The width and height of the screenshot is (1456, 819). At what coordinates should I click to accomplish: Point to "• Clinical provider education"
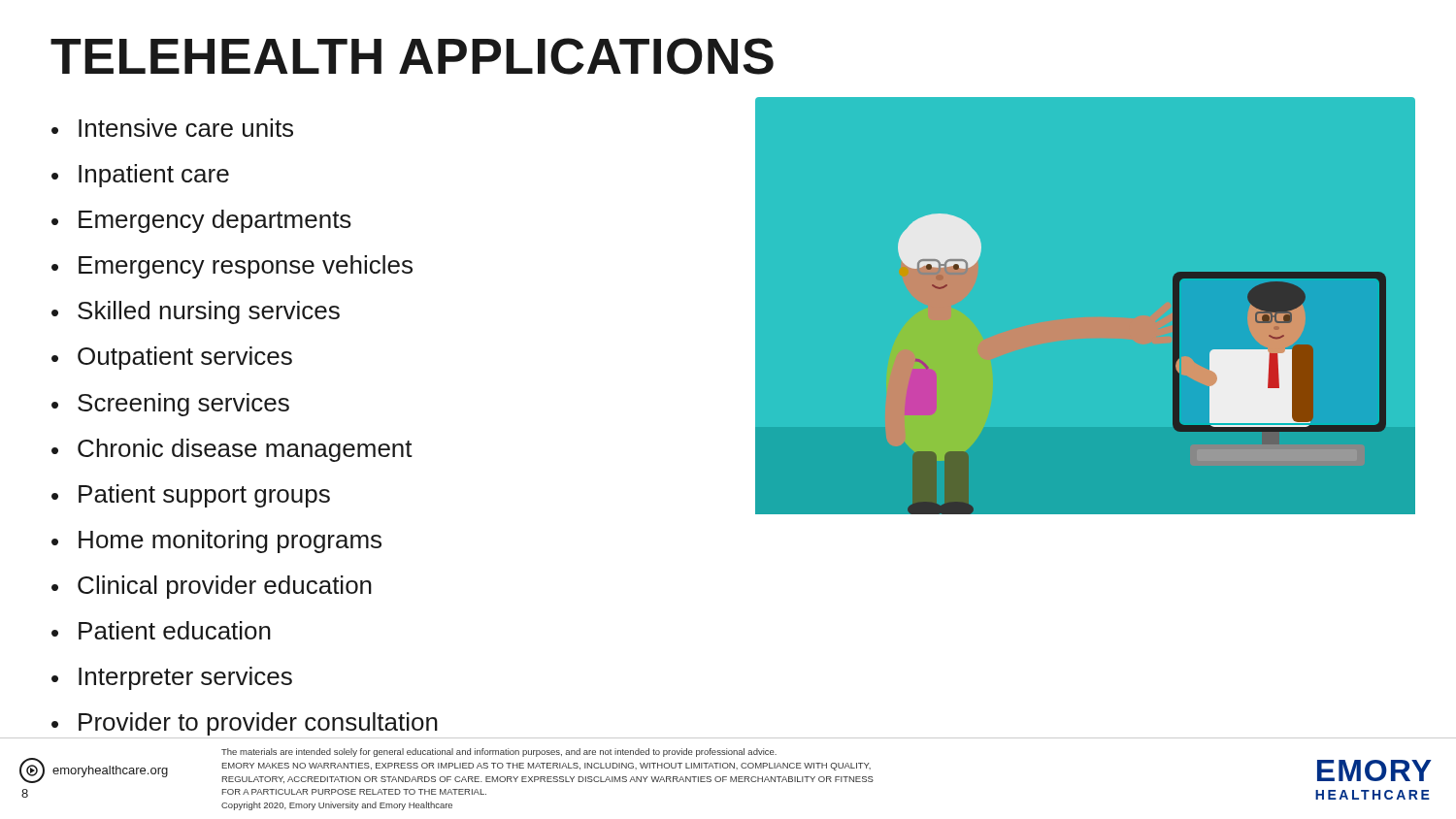coord(212,587)
